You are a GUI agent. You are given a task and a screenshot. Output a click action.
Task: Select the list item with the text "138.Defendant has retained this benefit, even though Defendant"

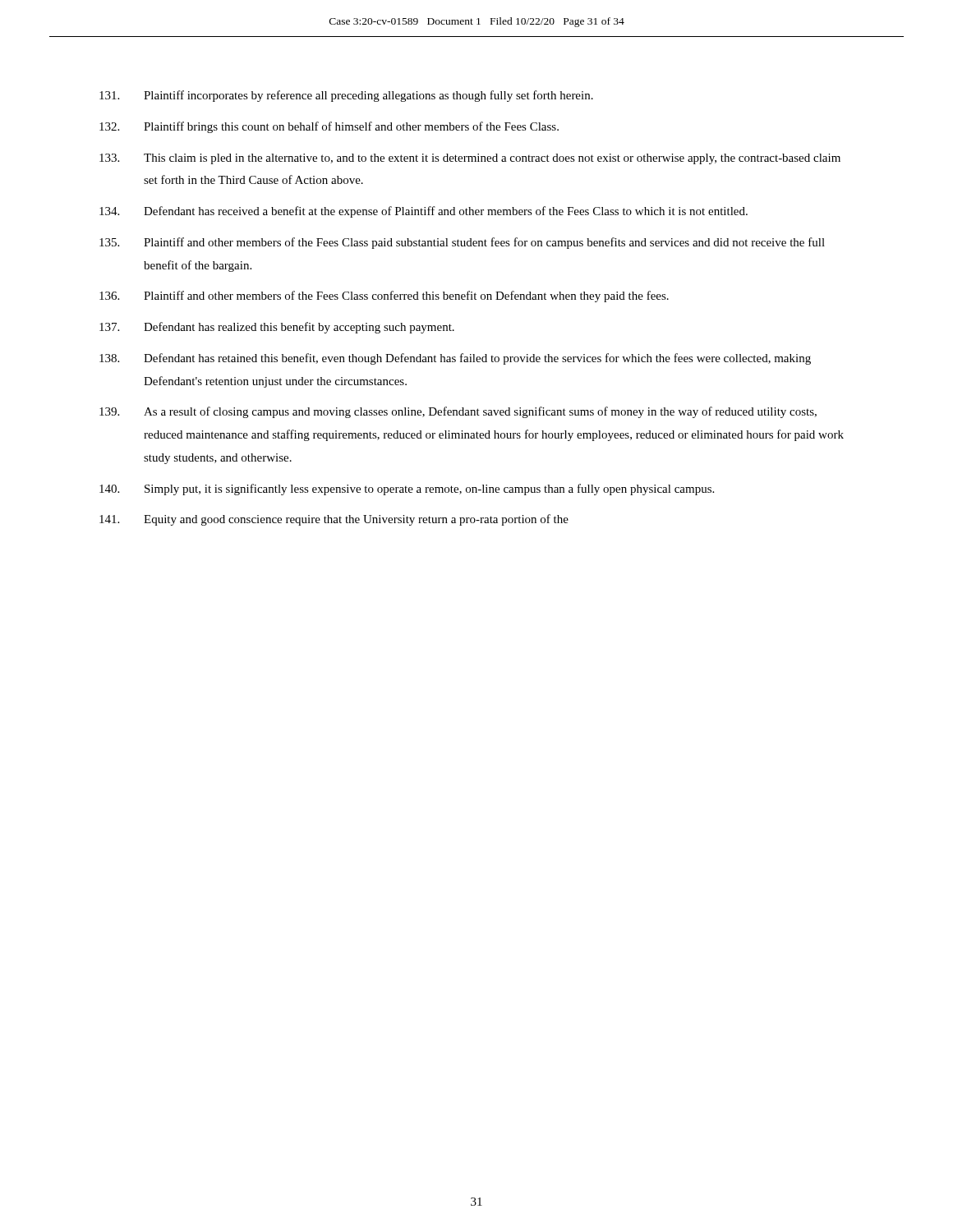(x=476, y=370)
